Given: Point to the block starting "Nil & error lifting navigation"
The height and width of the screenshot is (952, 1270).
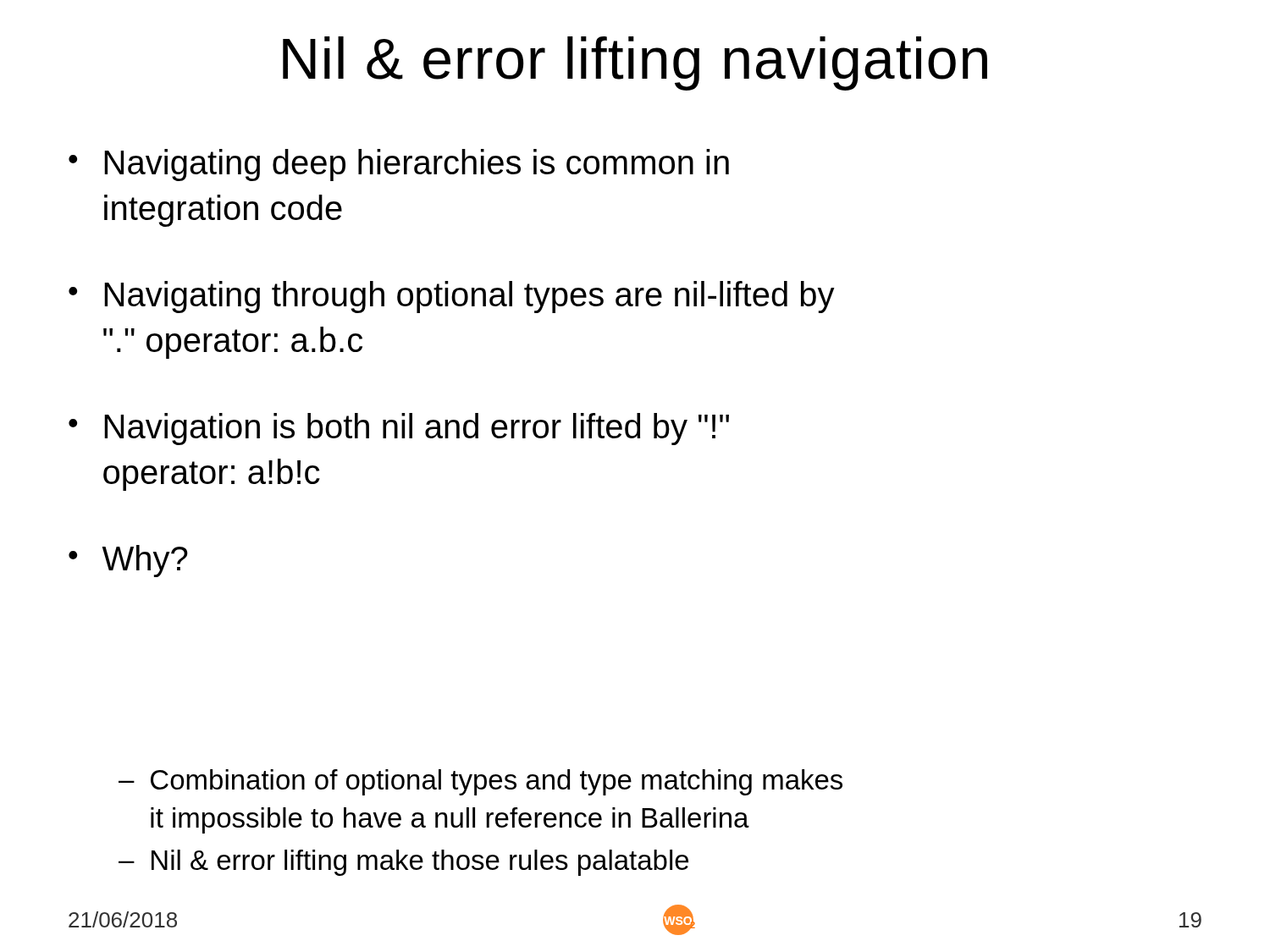Looking at the screenshot, I should pos(635,58).
